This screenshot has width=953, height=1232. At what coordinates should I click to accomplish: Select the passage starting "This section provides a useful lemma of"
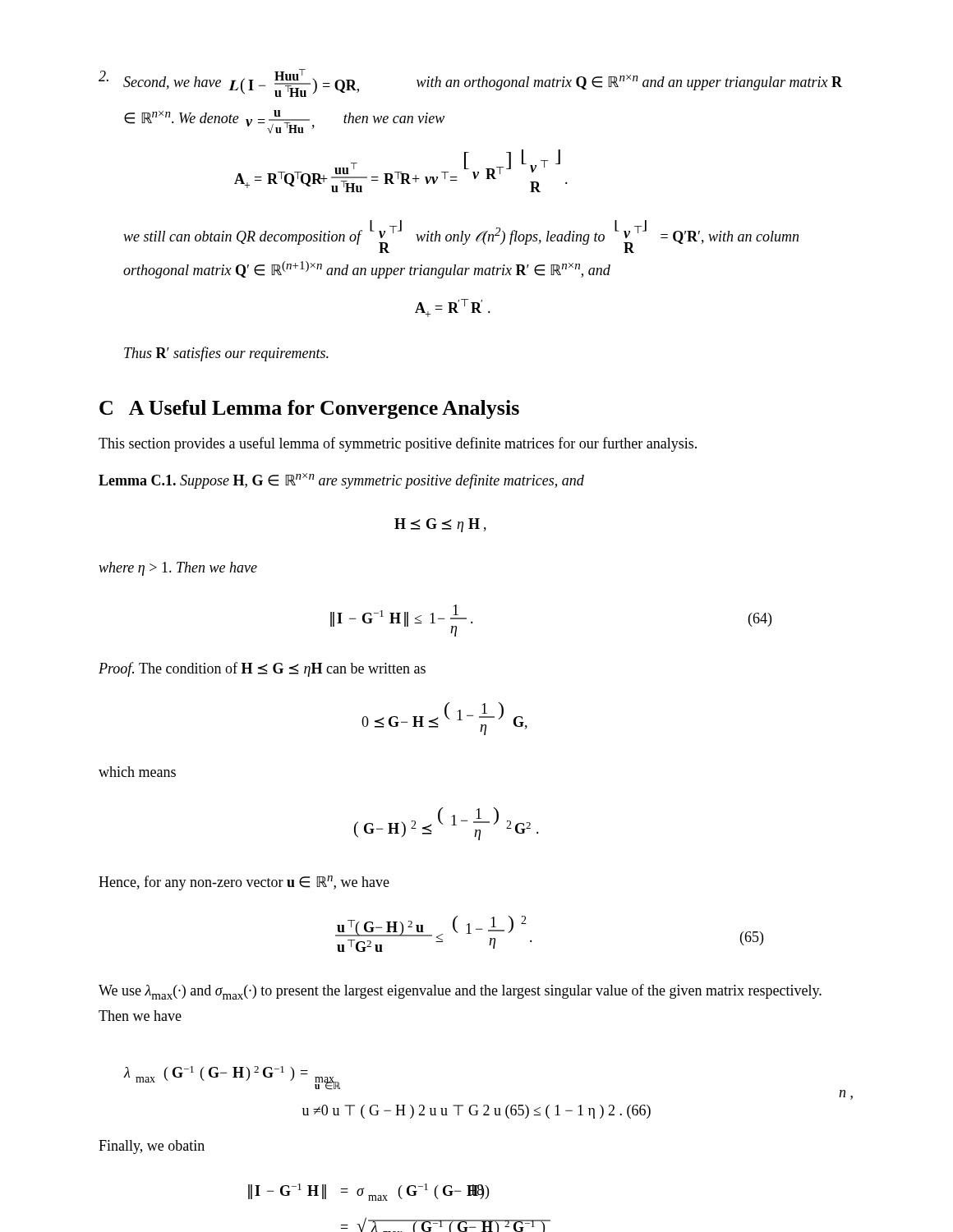tap(398, 444)
